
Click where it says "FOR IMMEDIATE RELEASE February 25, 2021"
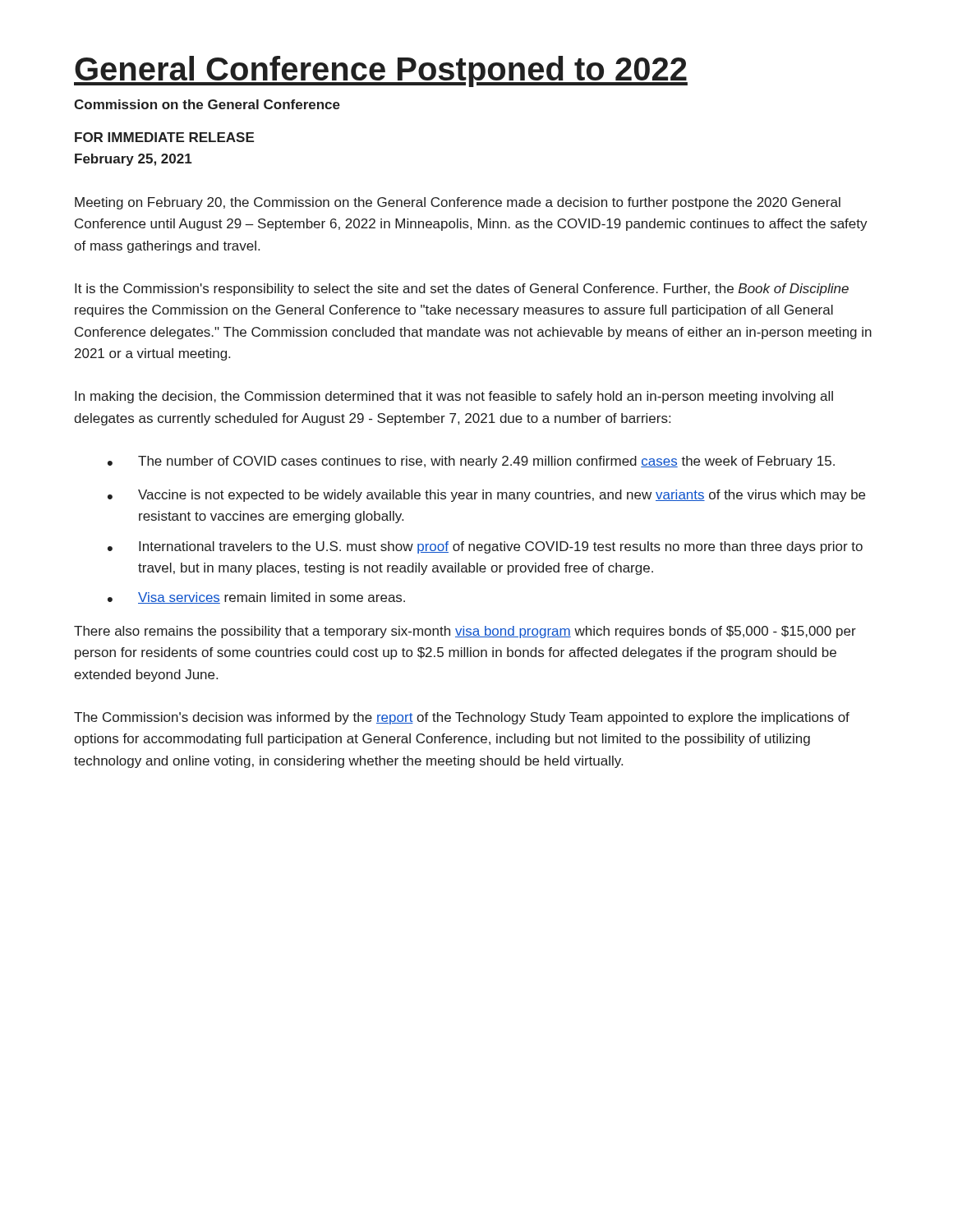click(164, 137)
